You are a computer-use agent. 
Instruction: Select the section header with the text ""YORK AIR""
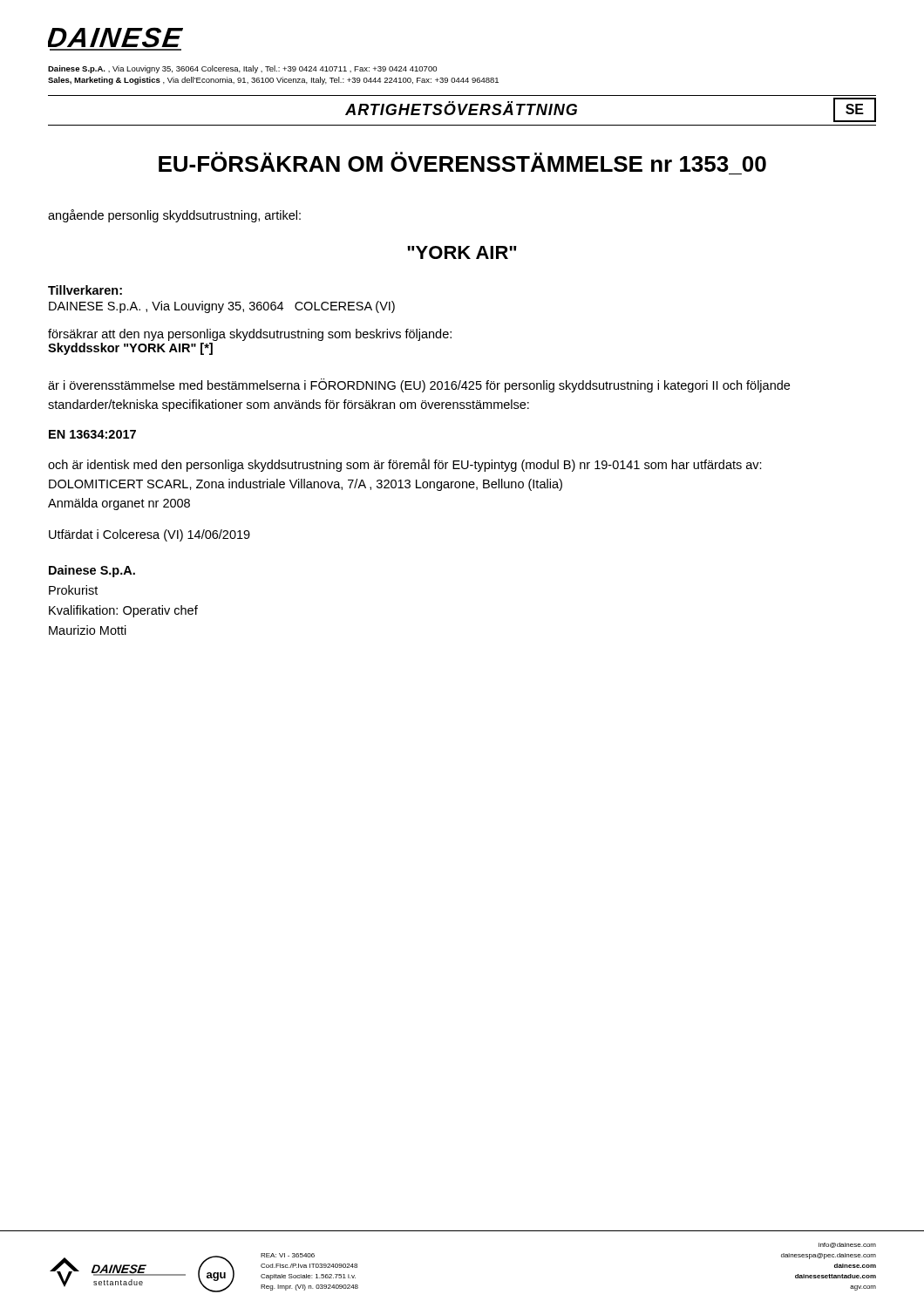tap(462, 252)
